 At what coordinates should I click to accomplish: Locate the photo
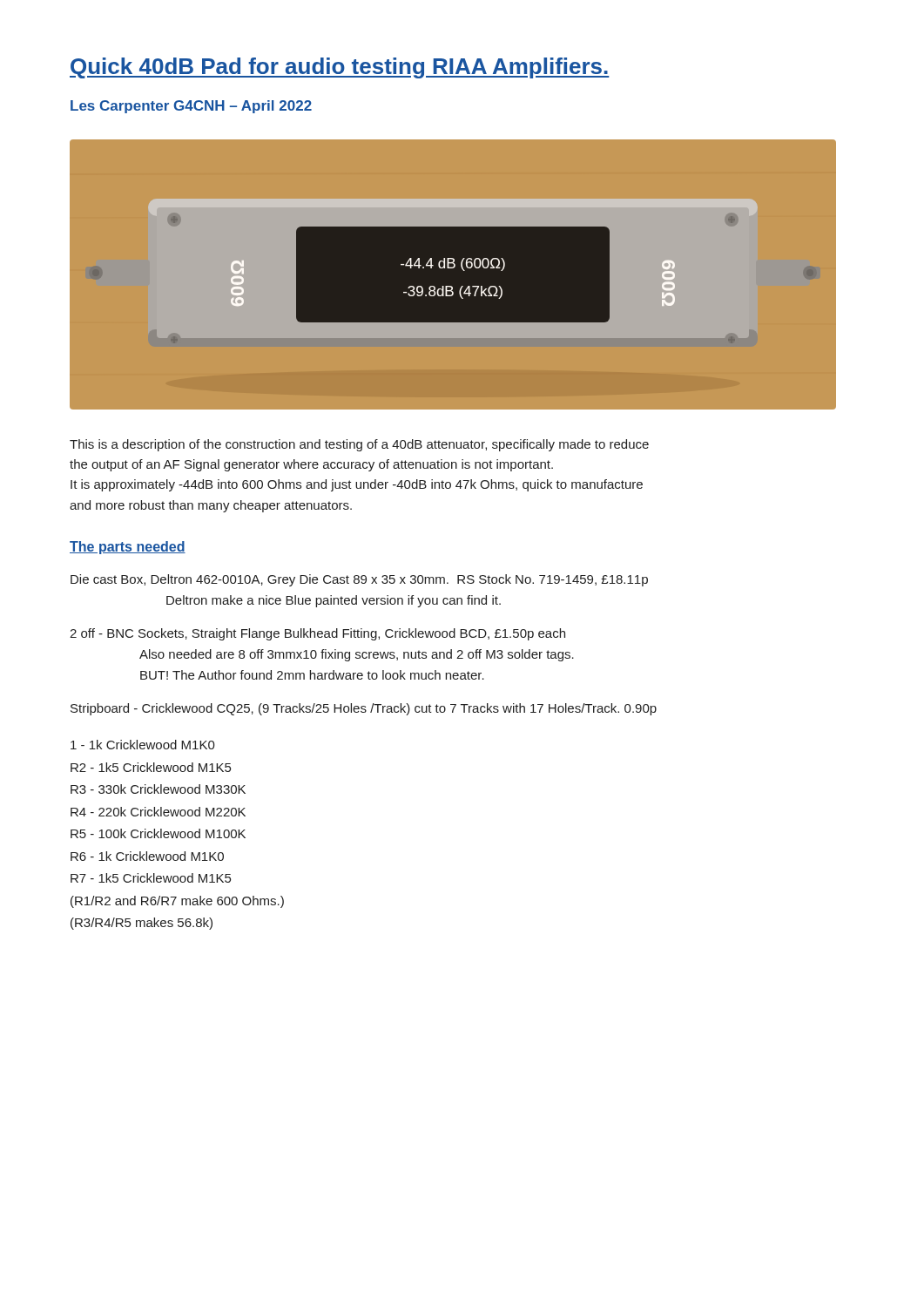[453, 274]
